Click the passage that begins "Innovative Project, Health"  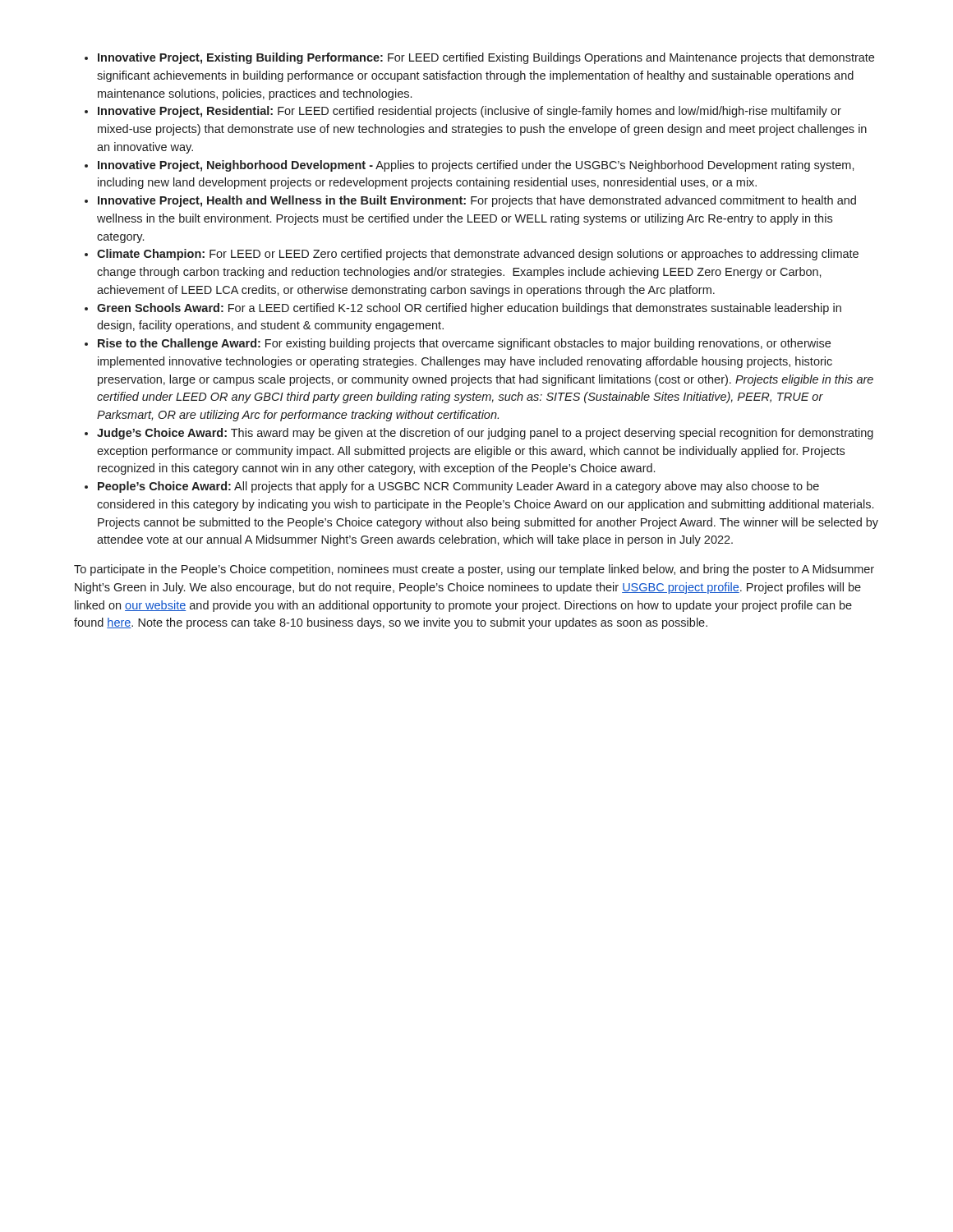coord(488,219)
